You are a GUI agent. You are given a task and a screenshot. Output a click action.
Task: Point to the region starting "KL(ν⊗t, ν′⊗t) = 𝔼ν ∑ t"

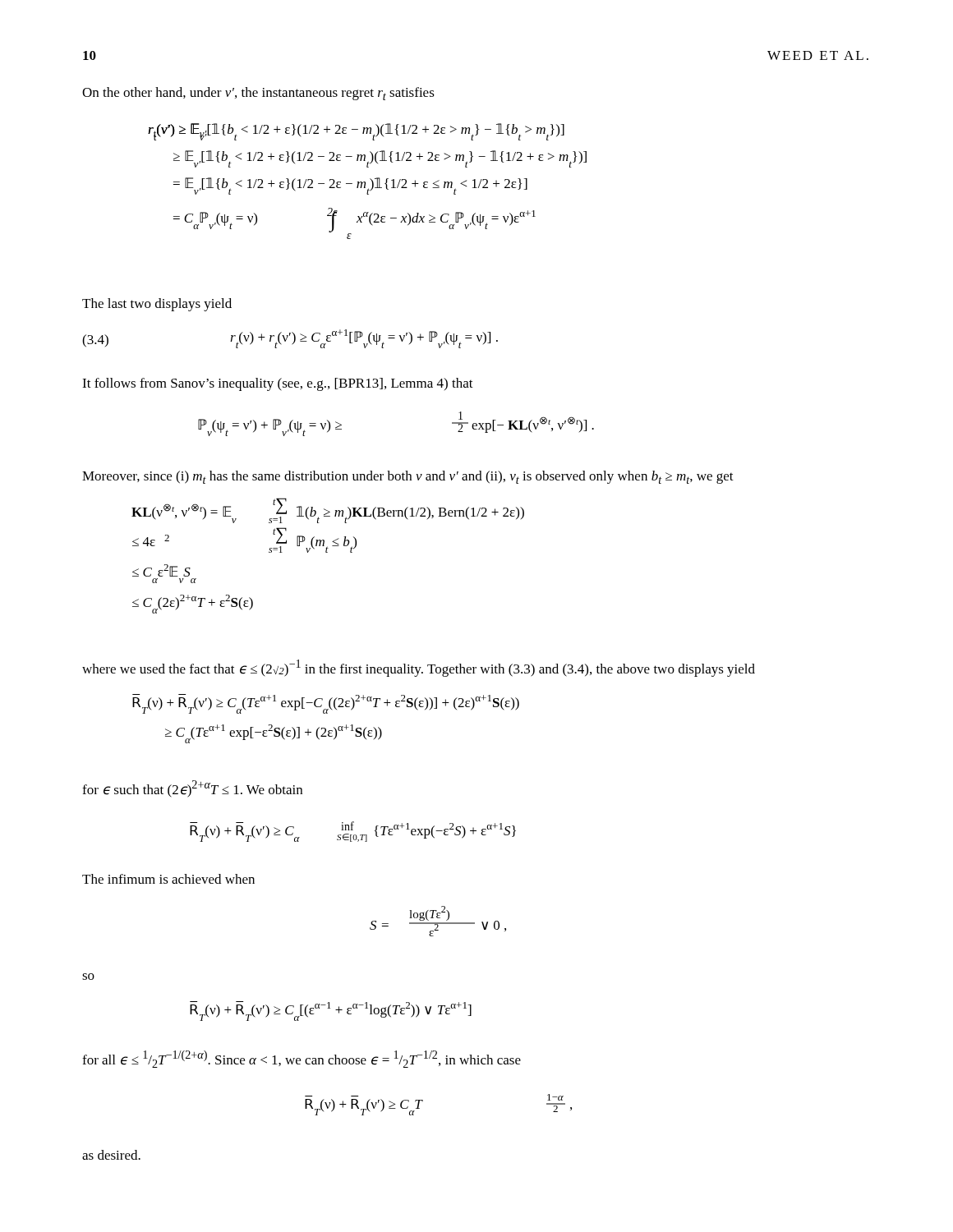pyautogui.click(x=328, y=510)
